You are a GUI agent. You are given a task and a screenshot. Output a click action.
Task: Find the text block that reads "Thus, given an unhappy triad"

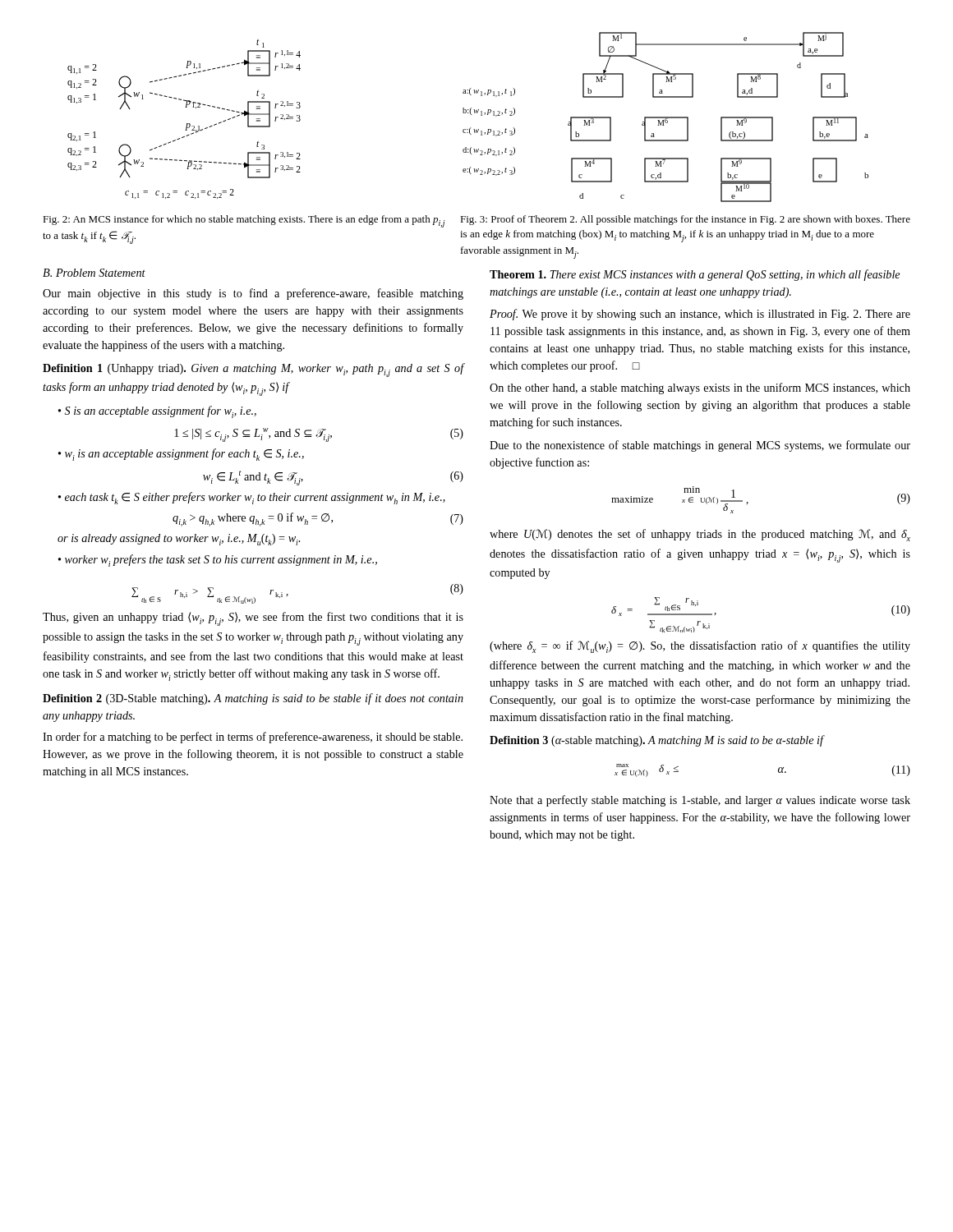253,646
